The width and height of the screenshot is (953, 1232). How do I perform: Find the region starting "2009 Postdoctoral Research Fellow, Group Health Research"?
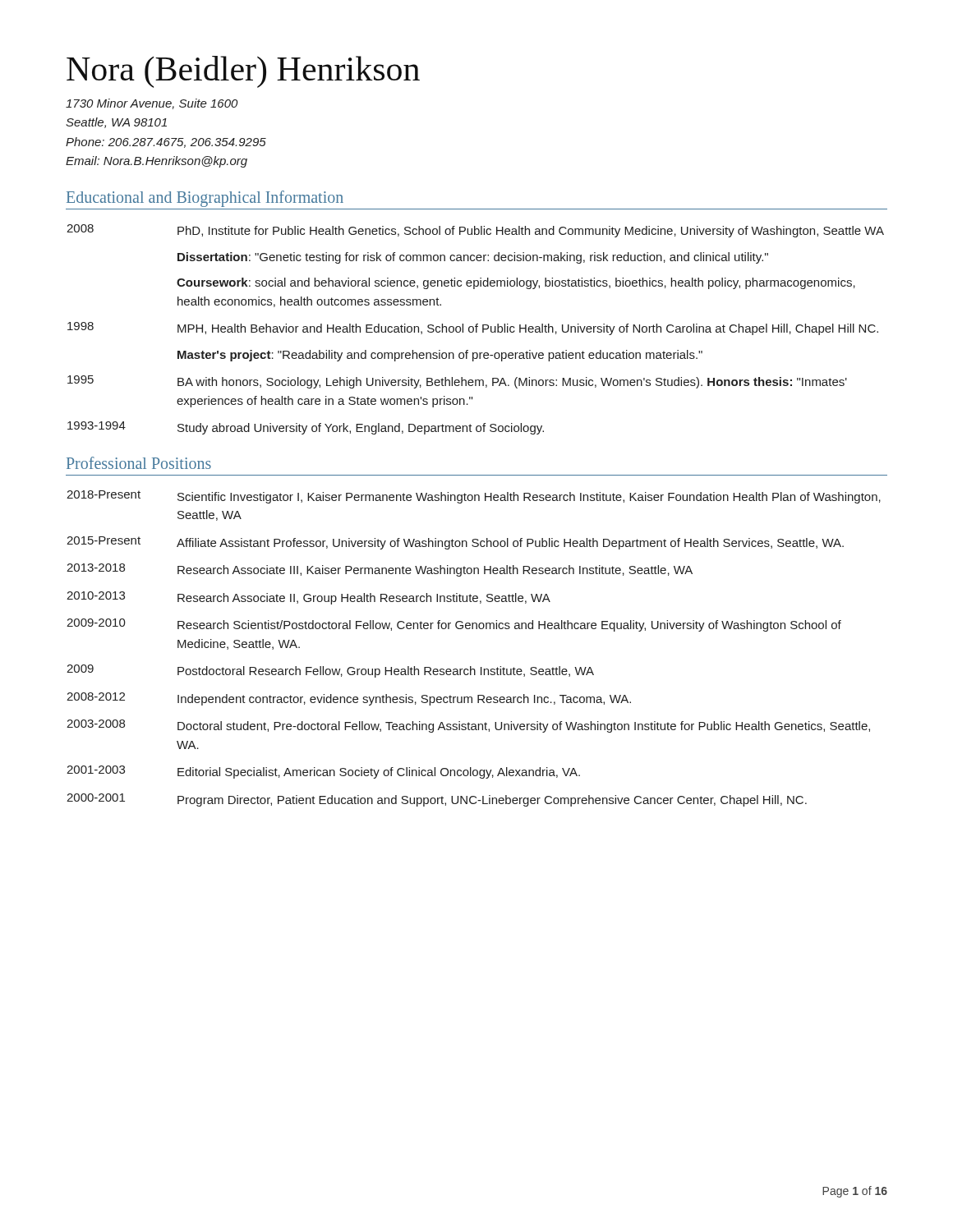coord(476,675)
